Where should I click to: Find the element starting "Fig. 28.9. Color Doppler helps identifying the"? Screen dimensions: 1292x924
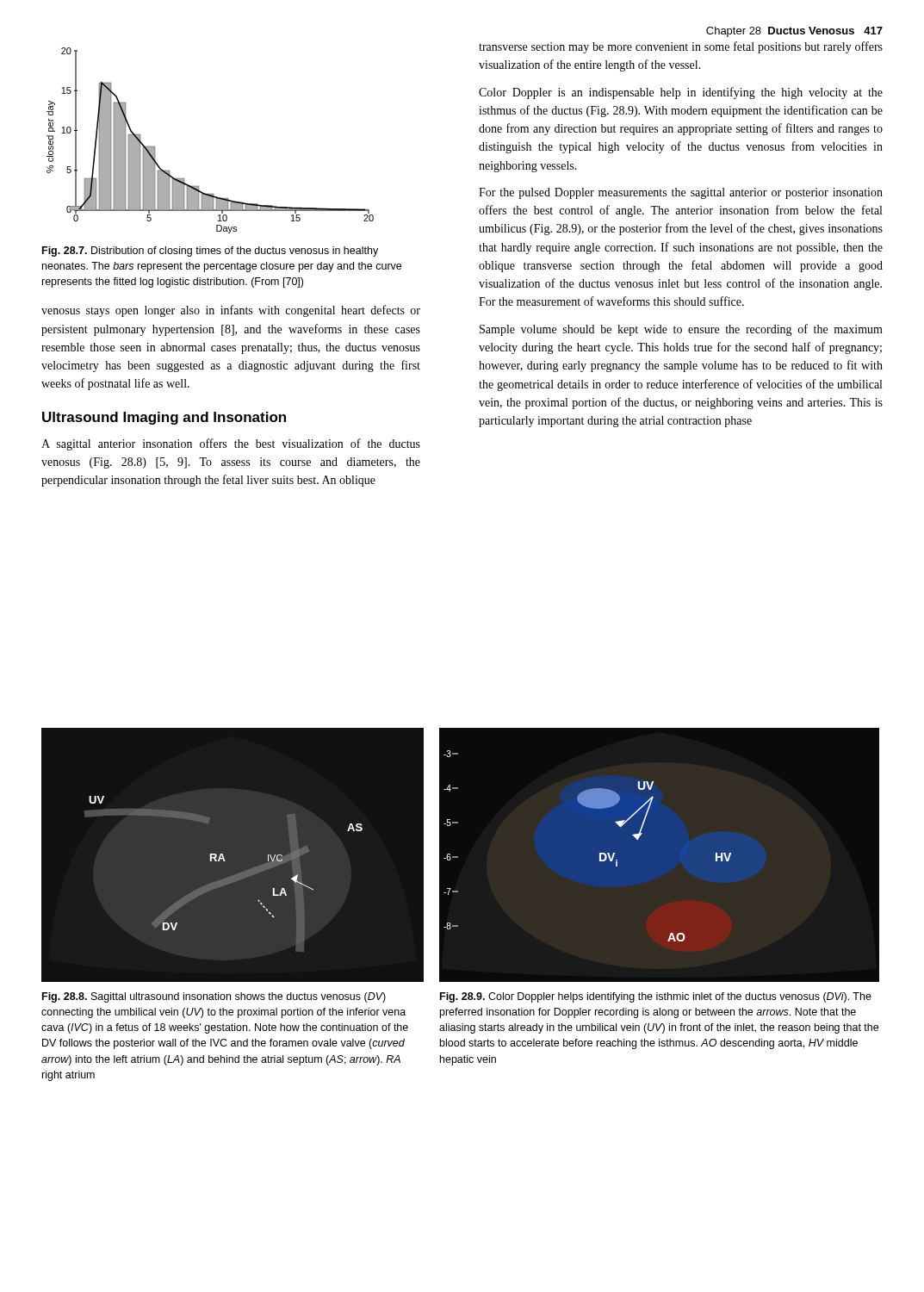659,1028
